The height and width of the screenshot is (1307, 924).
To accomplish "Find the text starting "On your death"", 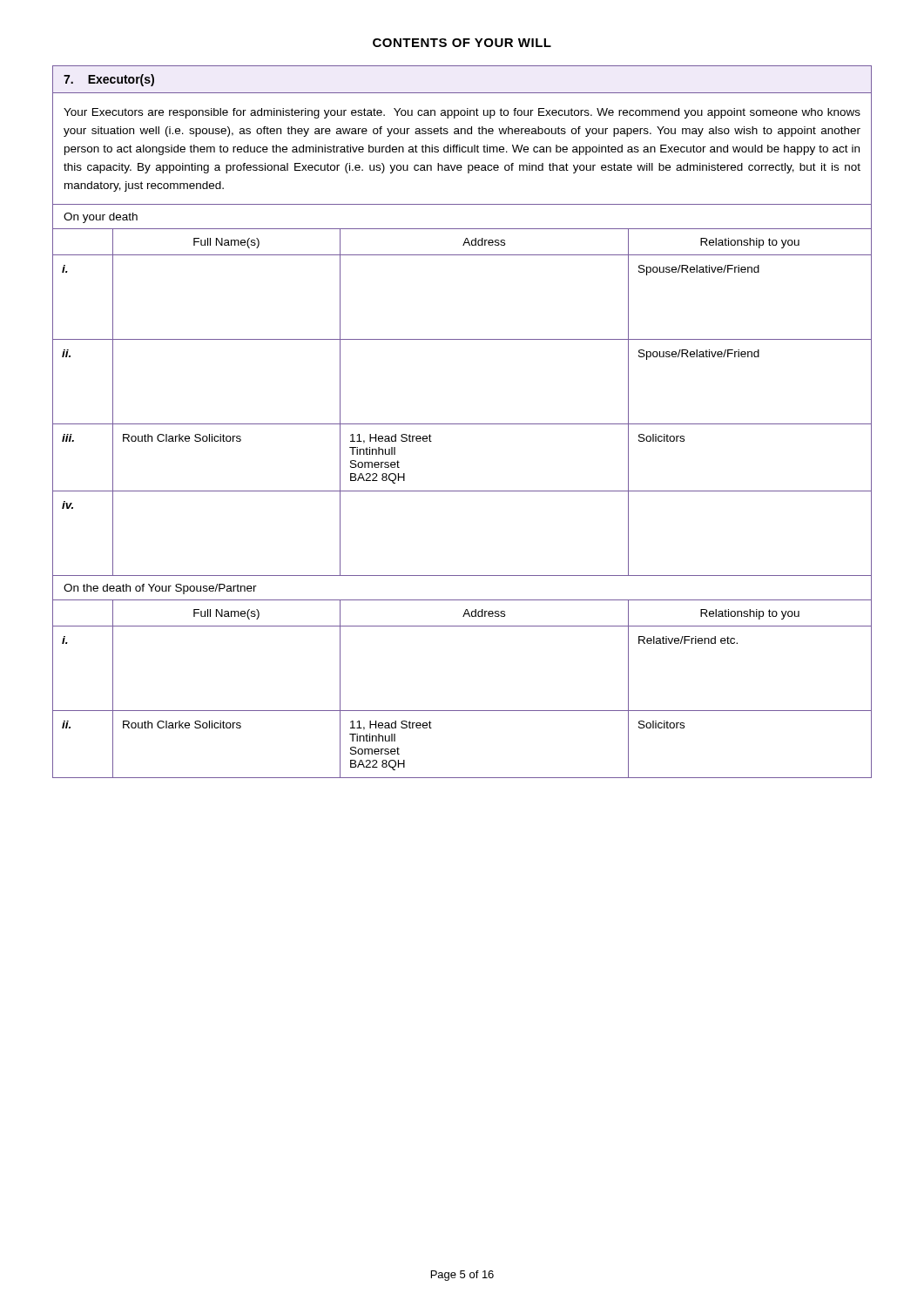I will pyautogui.click(x=101, y=216).
